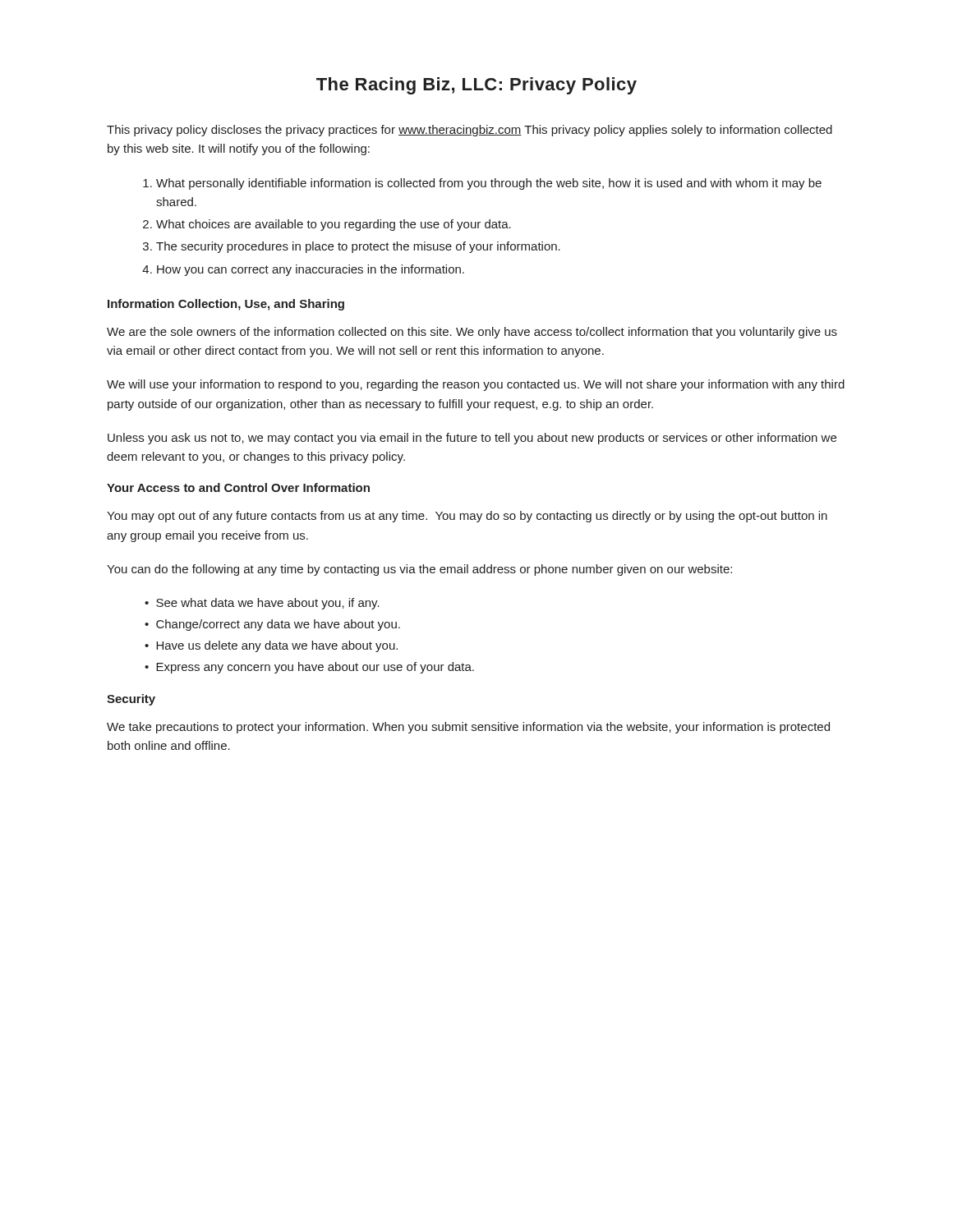Click the passage that begins "Express any concern you"
This screenshot has width=953, height=1232.
pyautogui.click(x=315, y=667)
